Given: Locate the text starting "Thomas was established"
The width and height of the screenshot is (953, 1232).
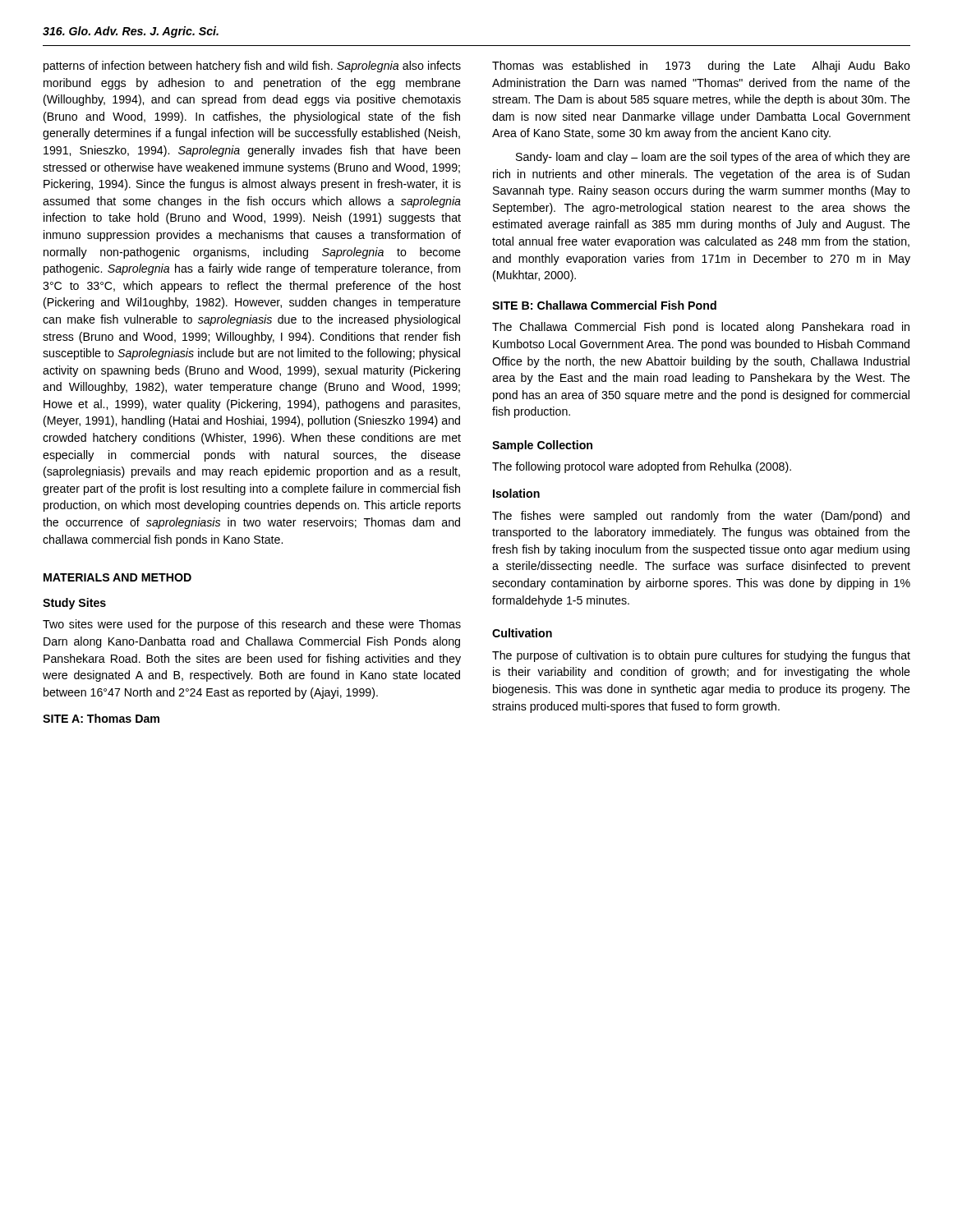Looking at the screenshot, I should tap(701, 100).
